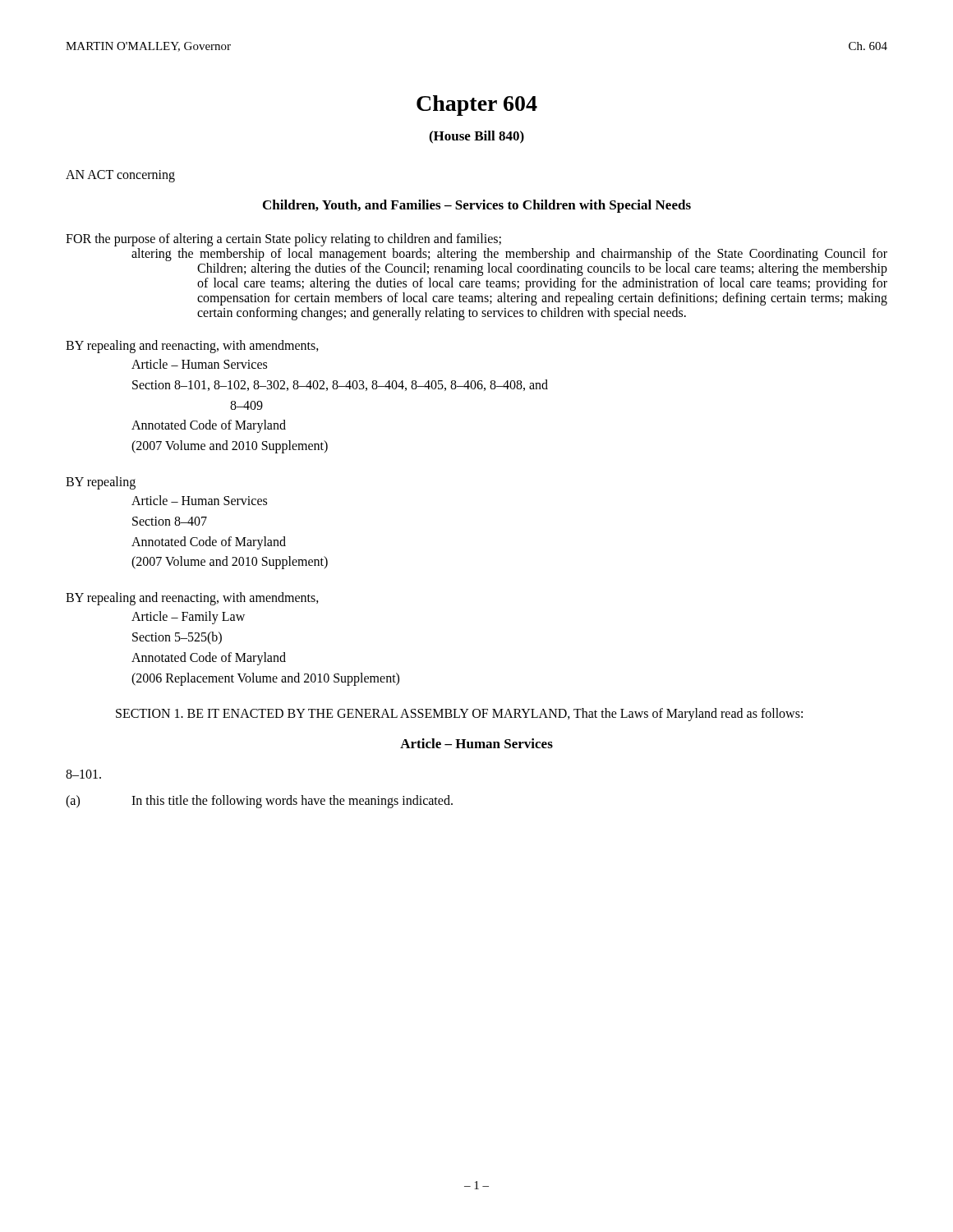
Task: Where is the passage that starts "BY repealing Article – Human Services"?
Action: click(101, 483)
